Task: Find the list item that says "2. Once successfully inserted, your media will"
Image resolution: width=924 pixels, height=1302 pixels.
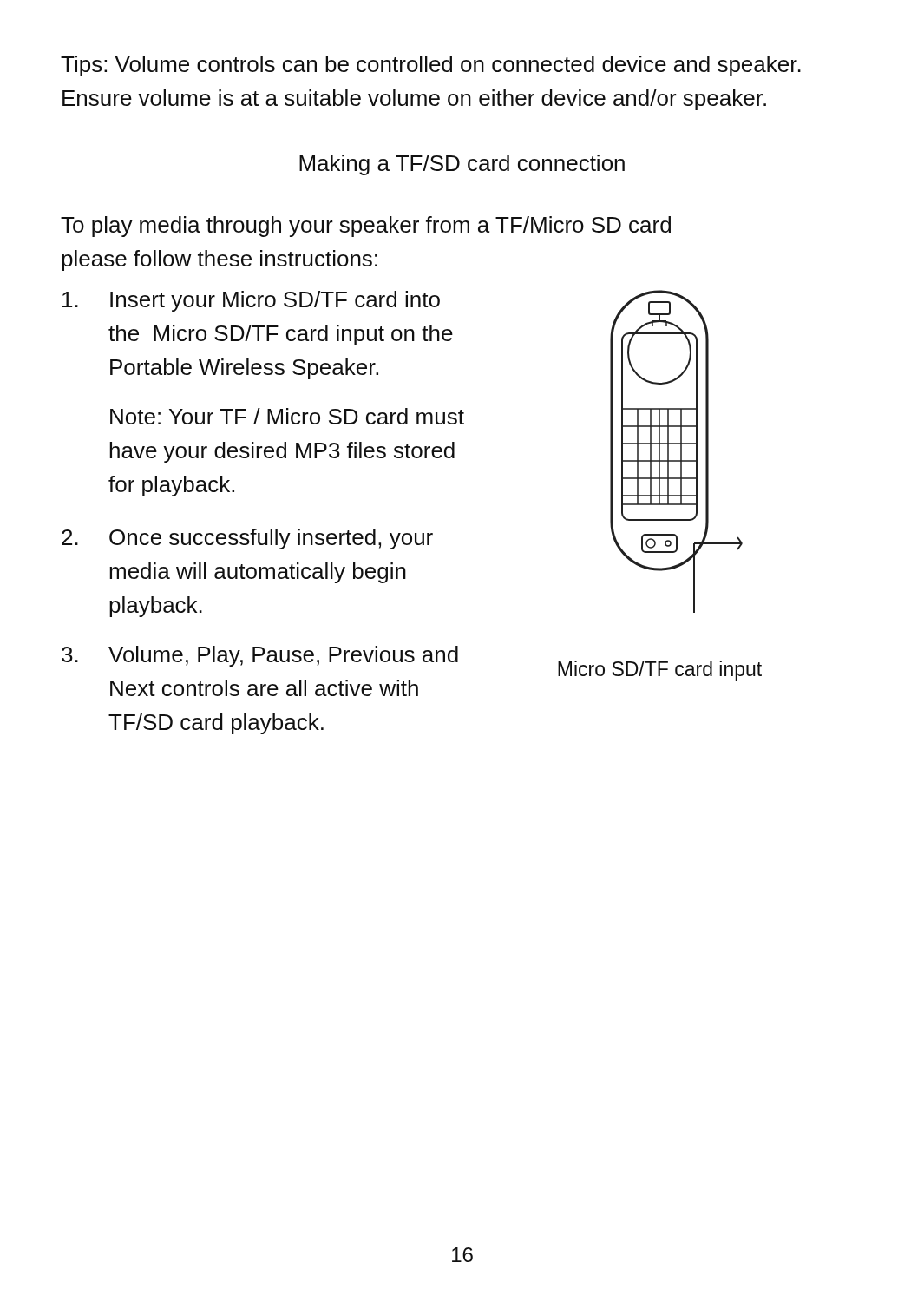Action: 269,572
